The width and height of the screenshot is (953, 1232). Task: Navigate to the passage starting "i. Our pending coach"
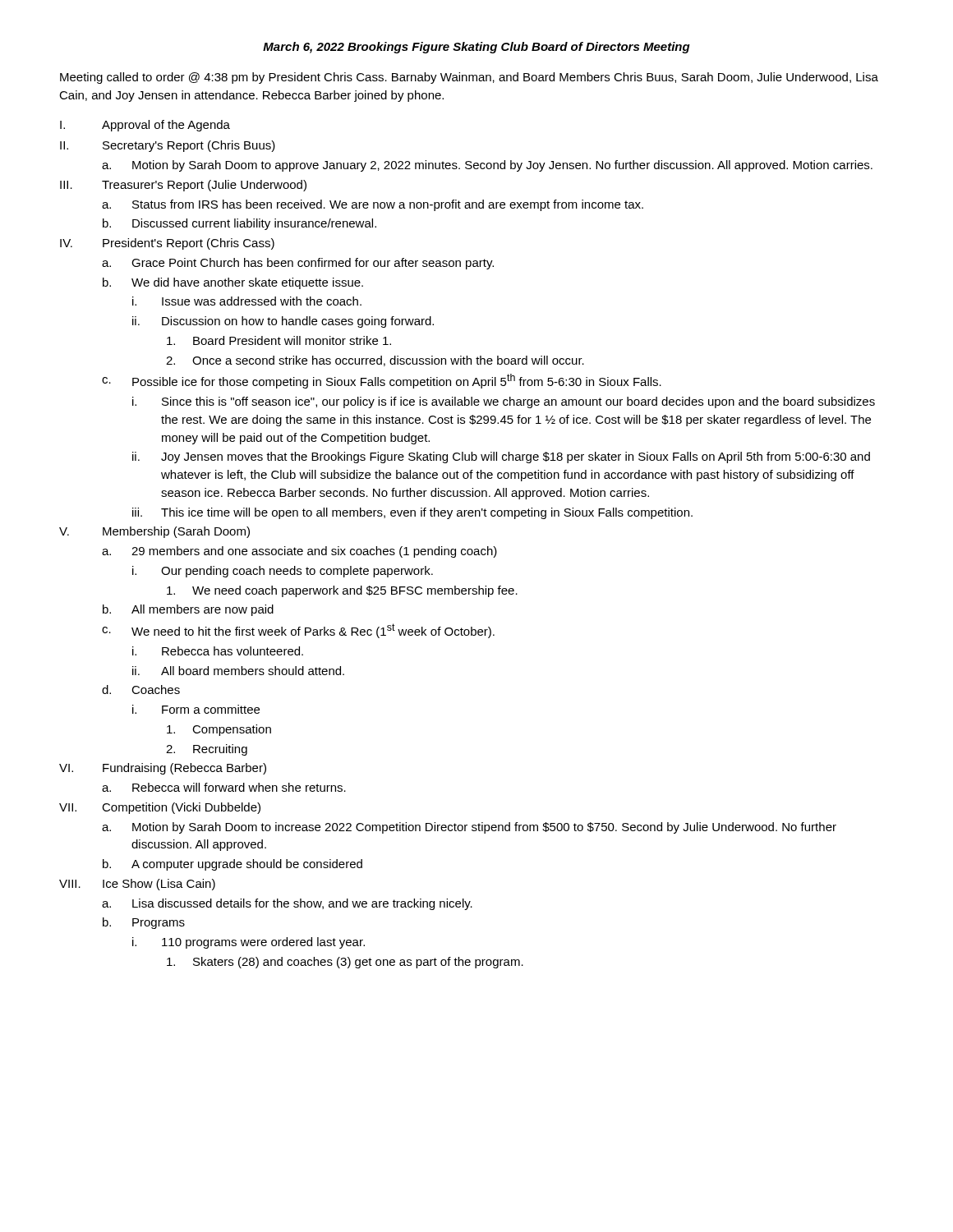coord(283,570)
